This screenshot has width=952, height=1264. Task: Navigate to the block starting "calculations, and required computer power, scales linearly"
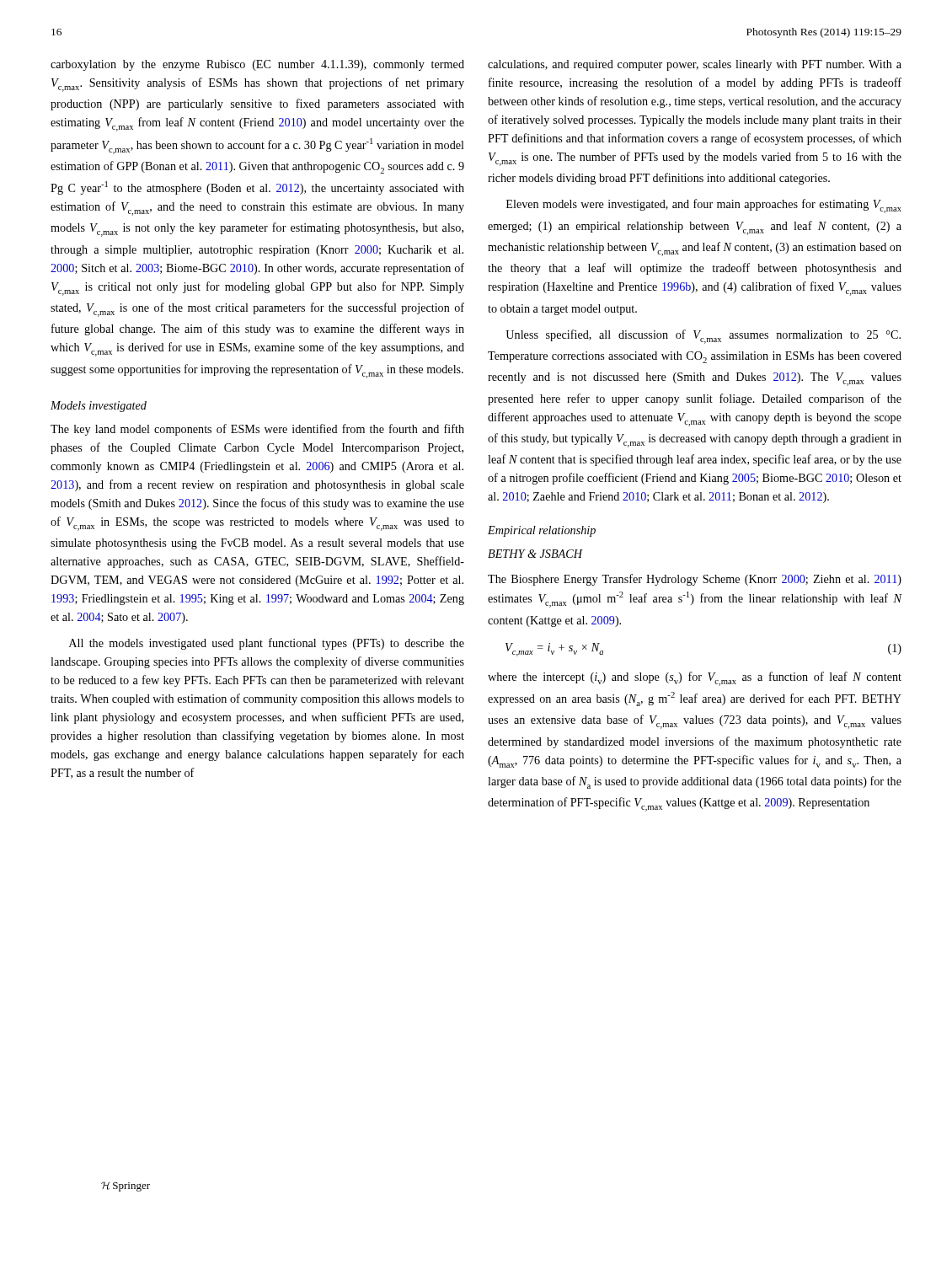[695, 280]
